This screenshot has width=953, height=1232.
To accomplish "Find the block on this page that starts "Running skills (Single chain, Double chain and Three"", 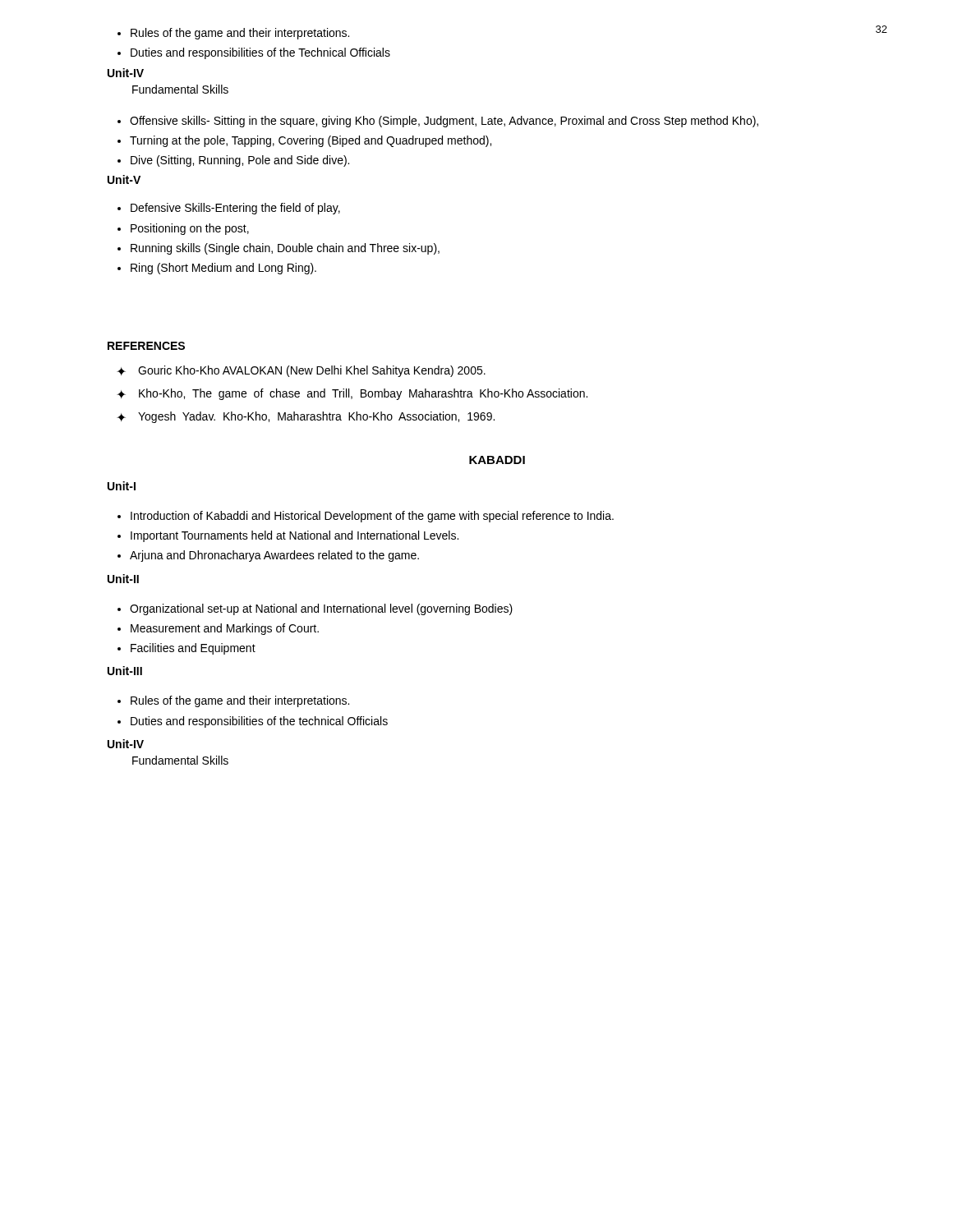I will 285,248.
